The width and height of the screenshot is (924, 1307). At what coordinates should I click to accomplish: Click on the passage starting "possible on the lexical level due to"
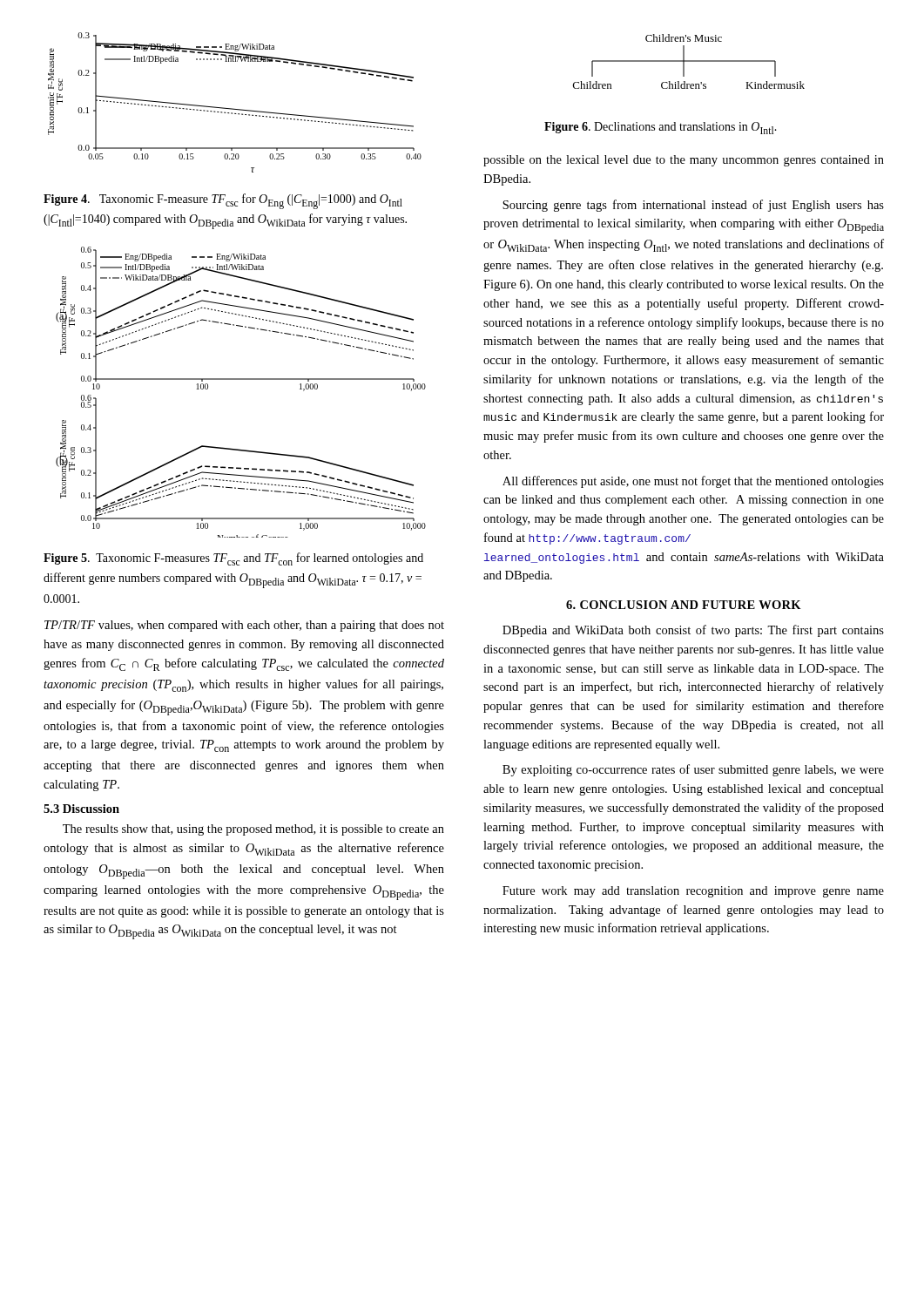(684, 308)
